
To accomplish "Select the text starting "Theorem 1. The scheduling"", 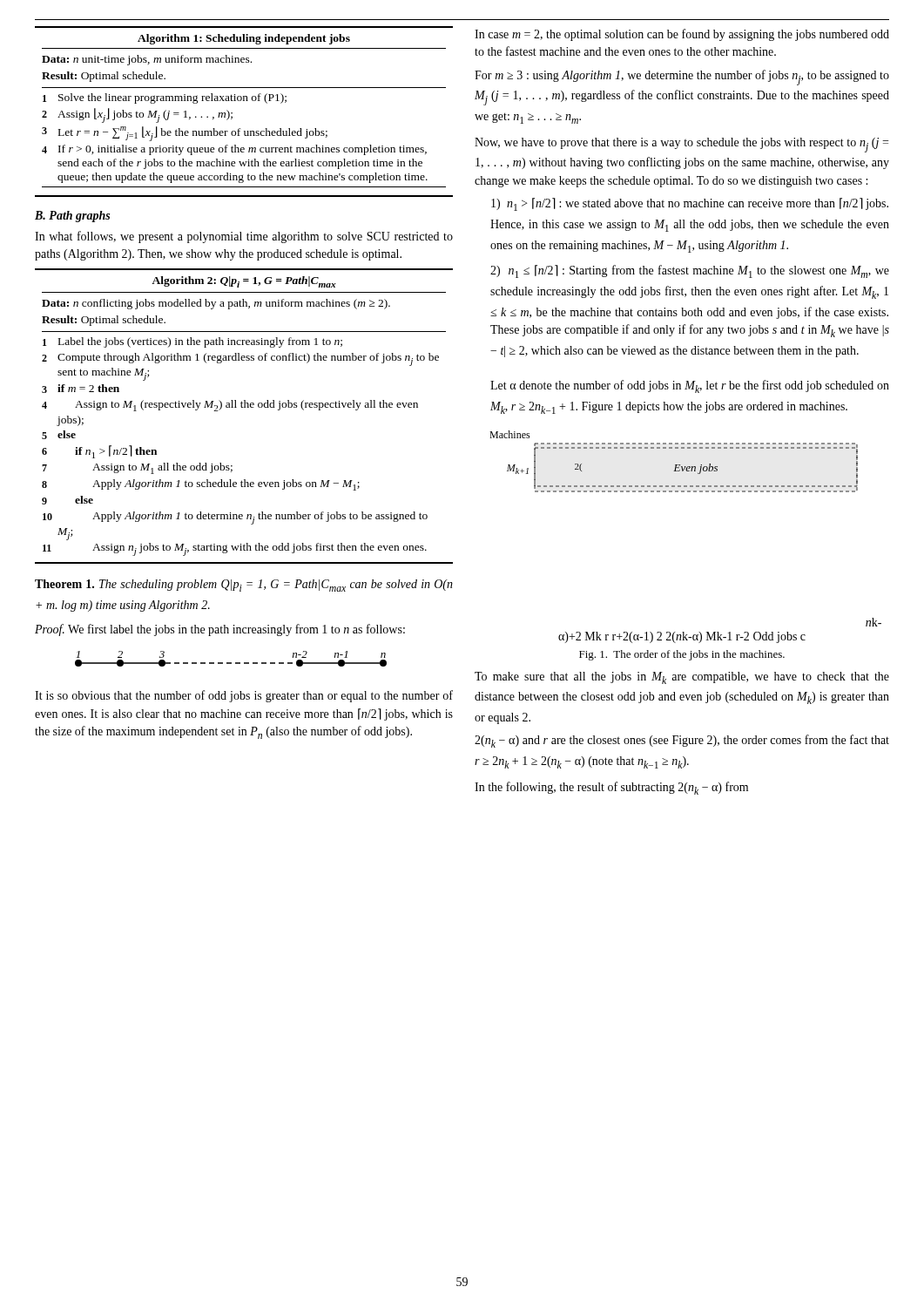I will point(244,595).
